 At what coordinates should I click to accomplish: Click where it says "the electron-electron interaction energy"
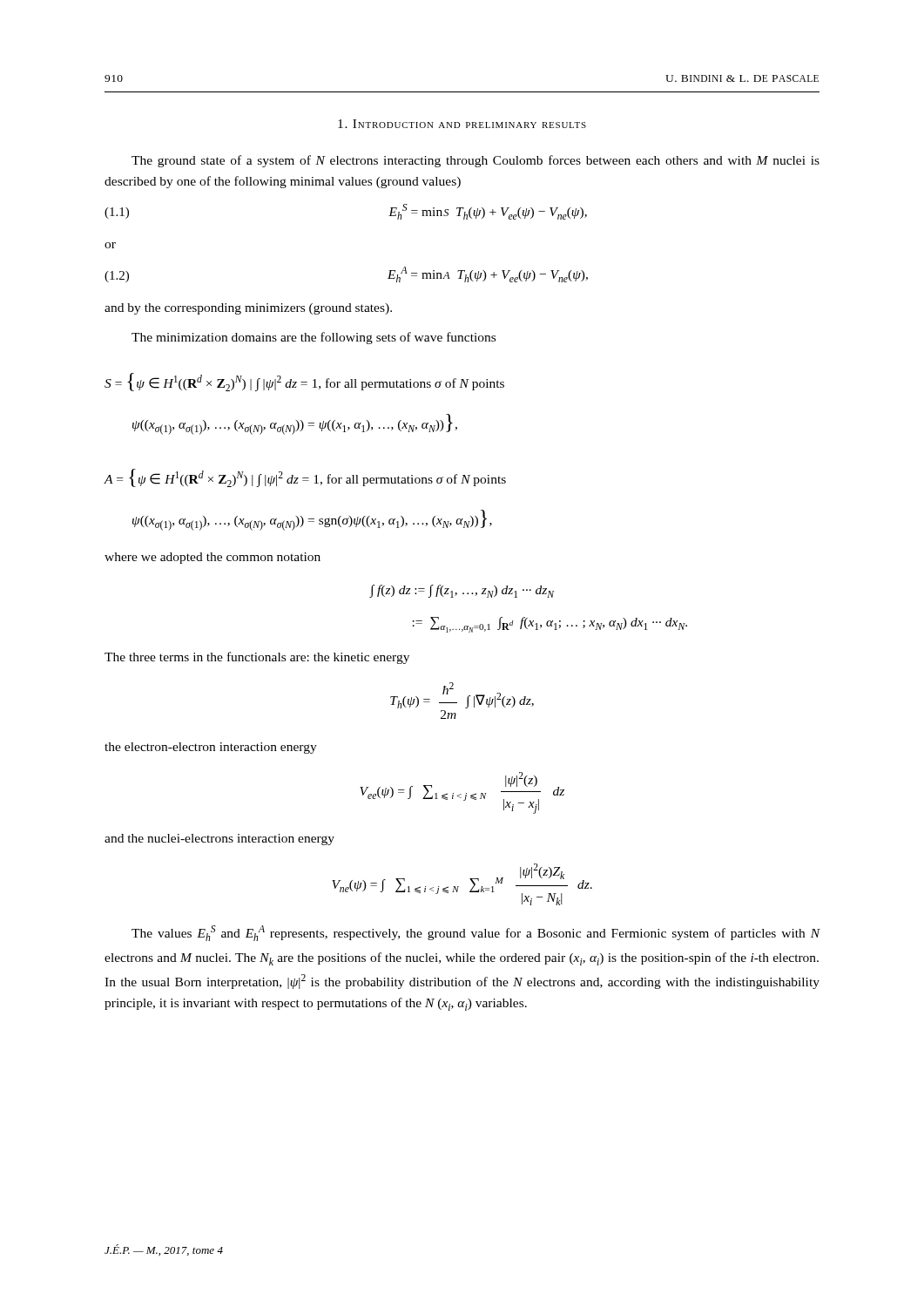211,748
